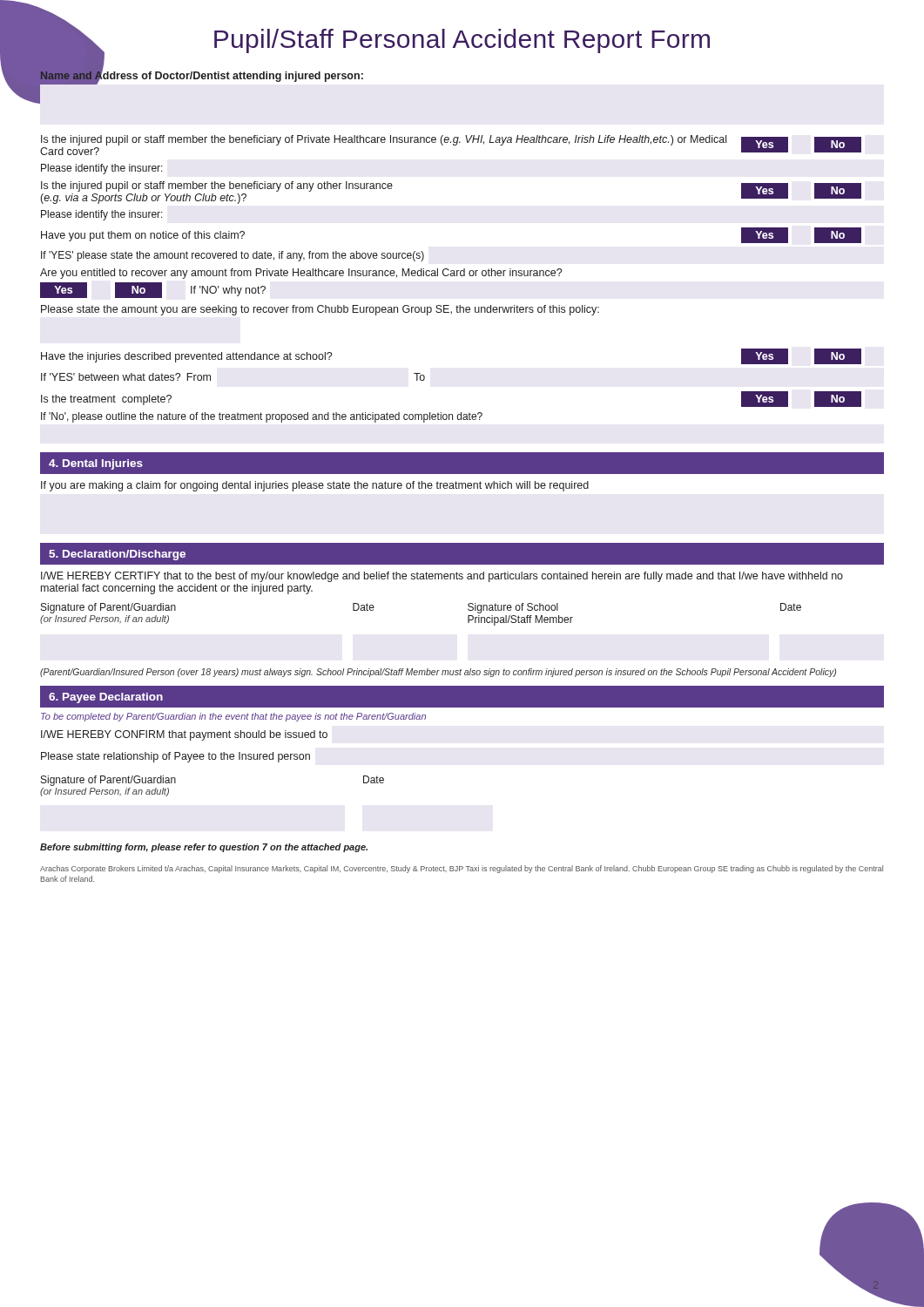Screen dimensions: 1307x924
Task: Find the block on this page that starts "Before submitting form, please refer to question 7"
Action: [204, 847]
